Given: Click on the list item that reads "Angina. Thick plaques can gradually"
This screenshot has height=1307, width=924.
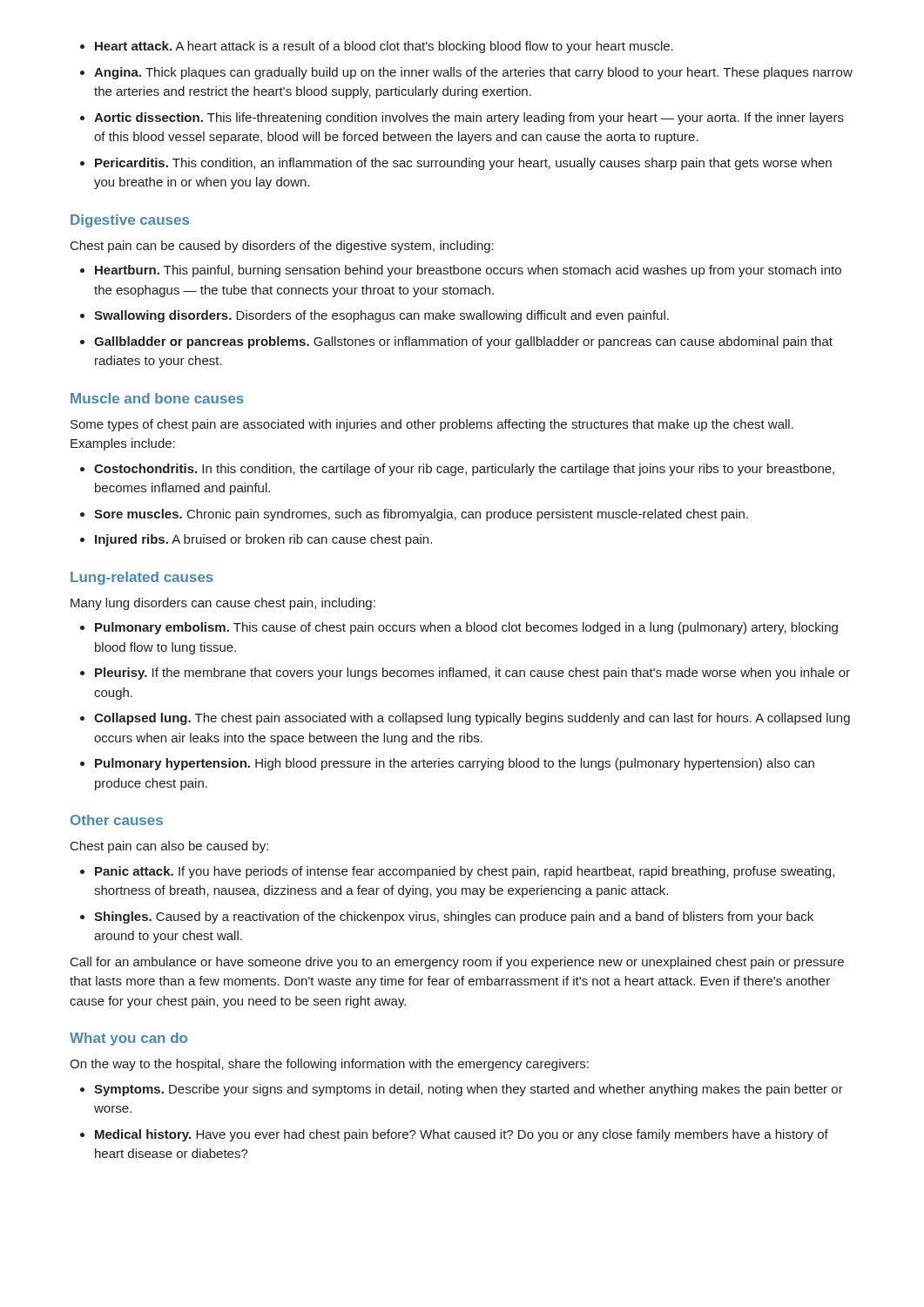Looking at the screenshot, I should [x=473, y=81].
